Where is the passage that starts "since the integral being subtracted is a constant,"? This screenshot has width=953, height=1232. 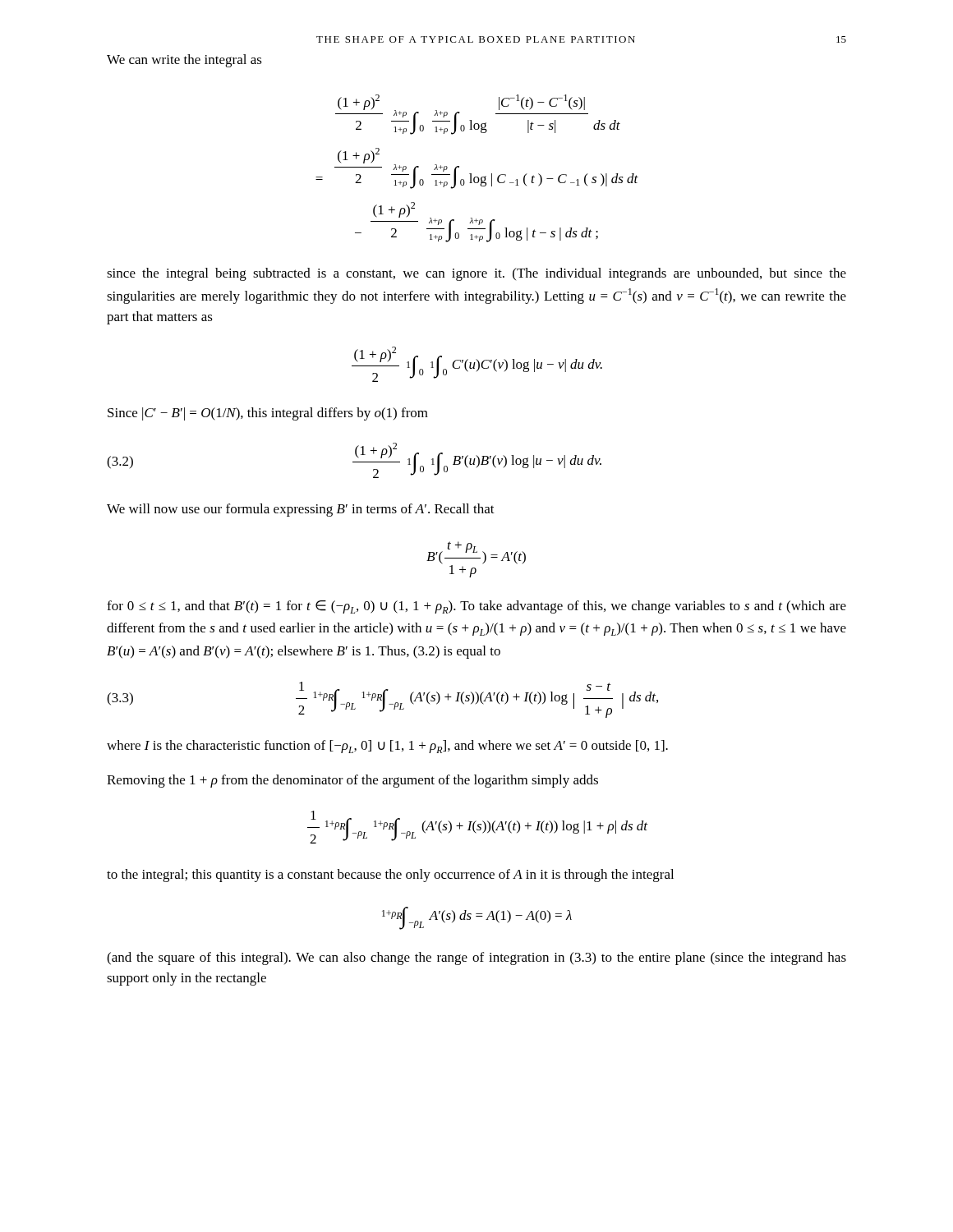click(x=476, y=295)
